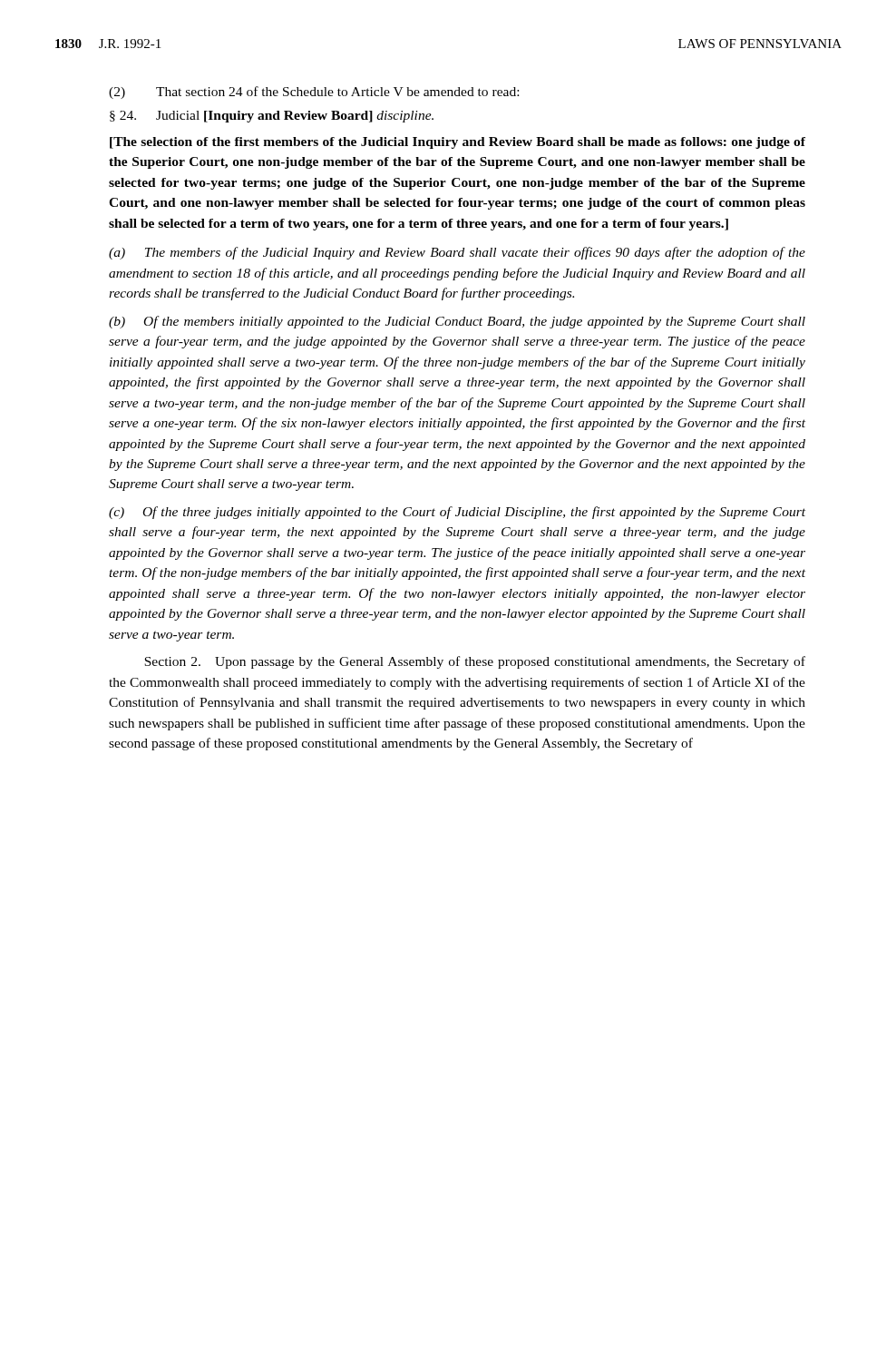The image size is (896, 1361).
Task: Click on the list item that reads "§ 24. Judicial [Inquiry and"
Action: coord(272,116)
